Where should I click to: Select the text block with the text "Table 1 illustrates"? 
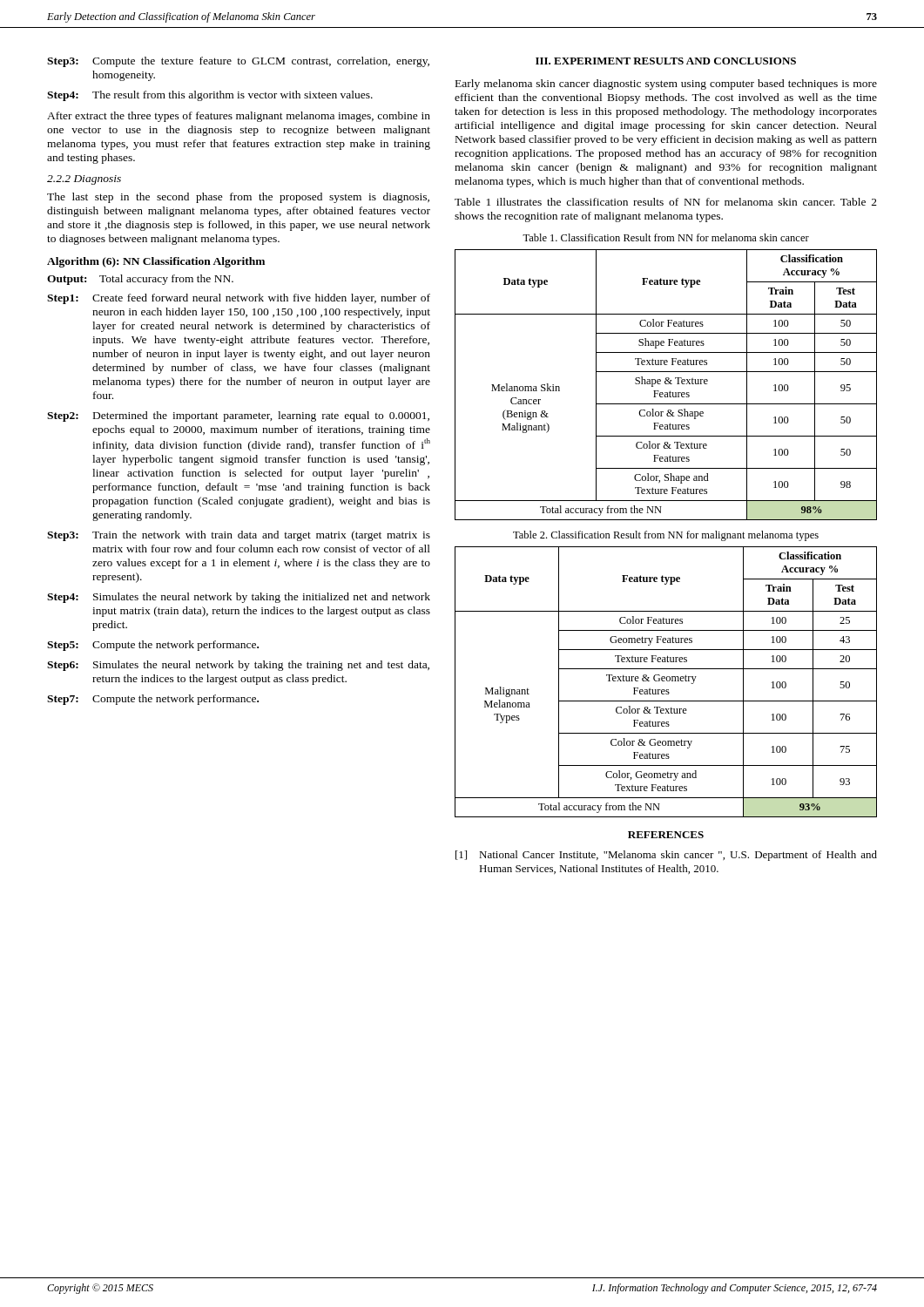point(666,209)
